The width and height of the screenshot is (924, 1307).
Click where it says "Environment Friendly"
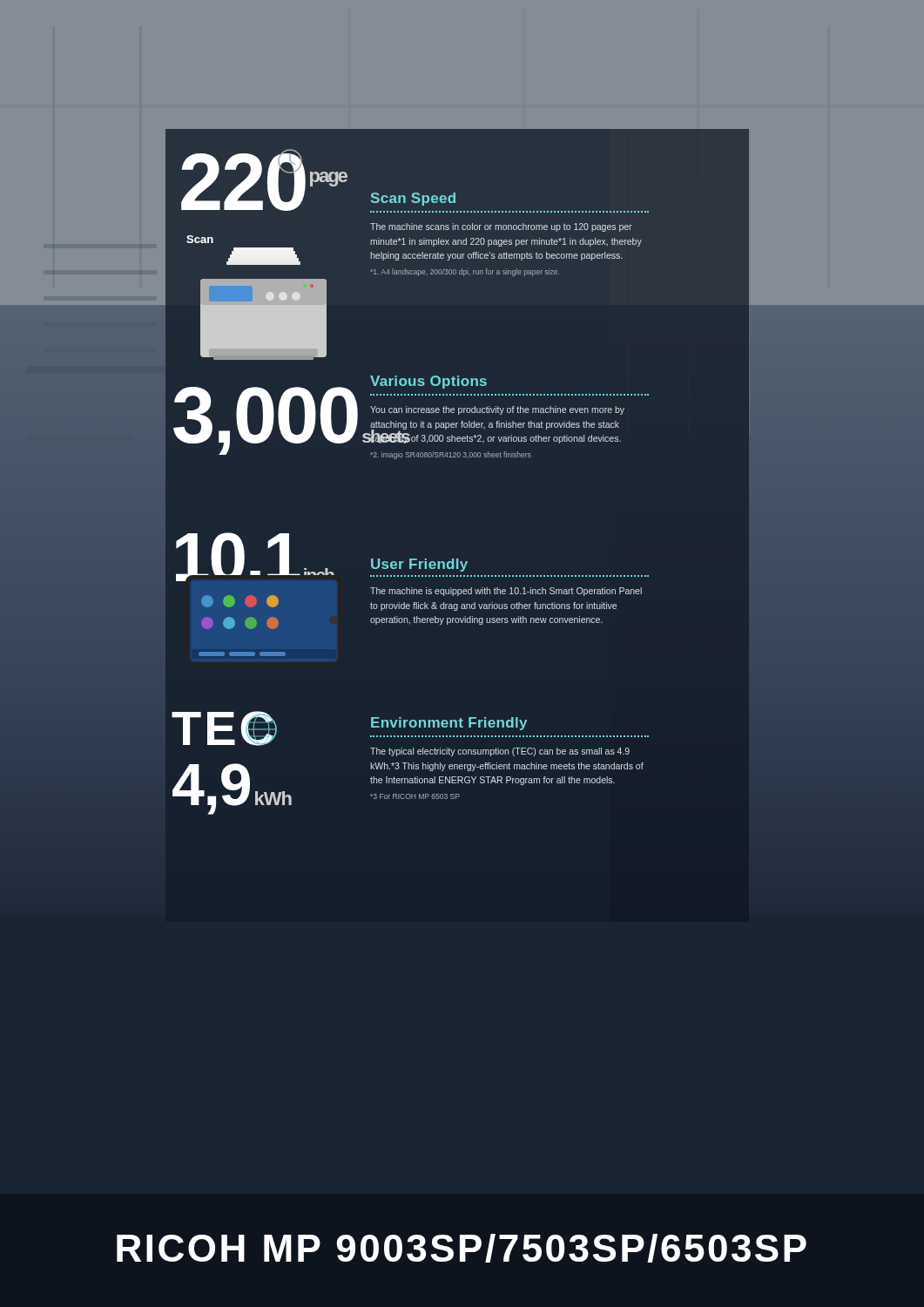(449, 723)
